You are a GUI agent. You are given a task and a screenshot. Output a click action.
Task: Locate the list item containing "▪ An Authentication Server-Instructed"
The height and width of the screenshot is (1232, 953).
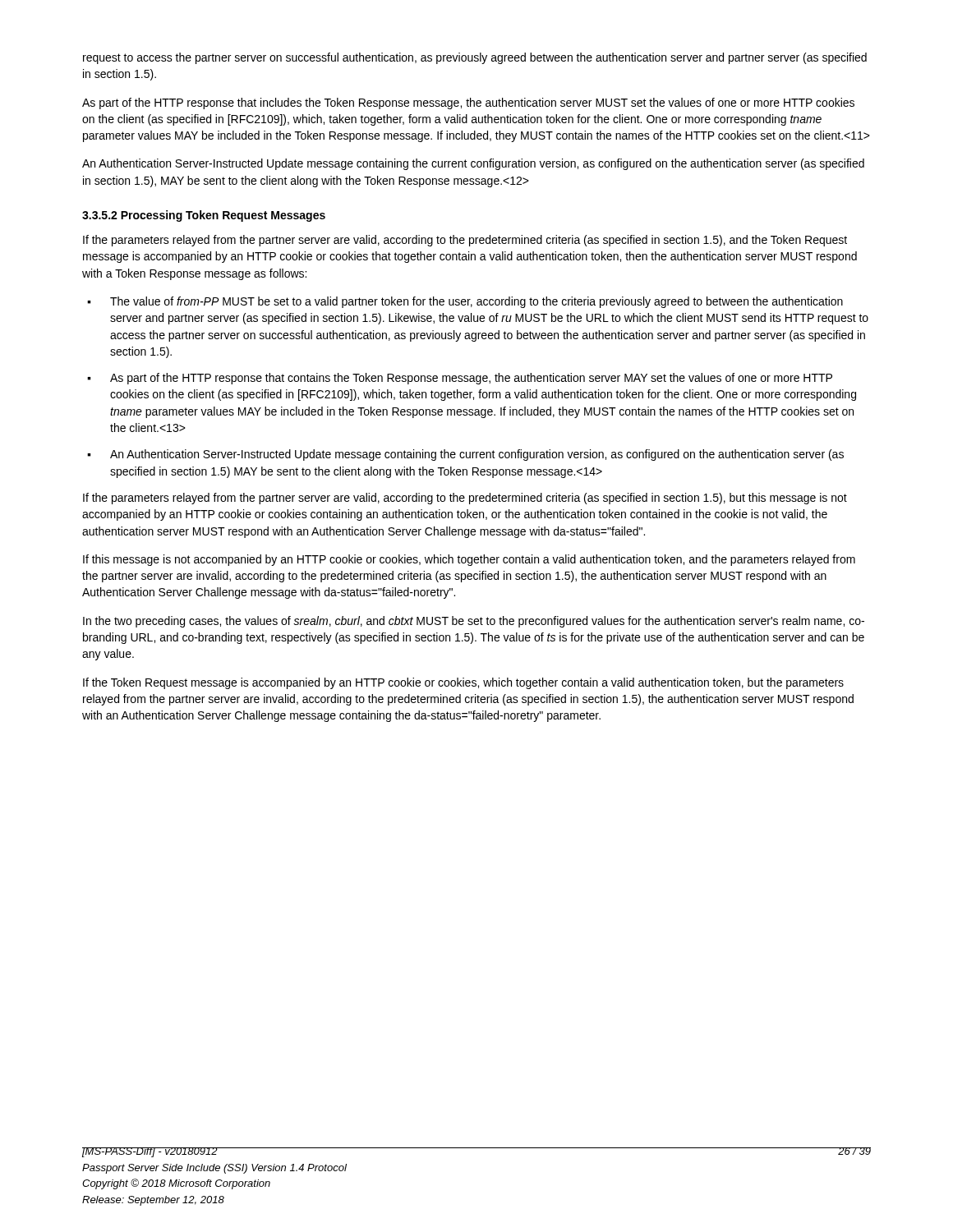click(476, 463)
